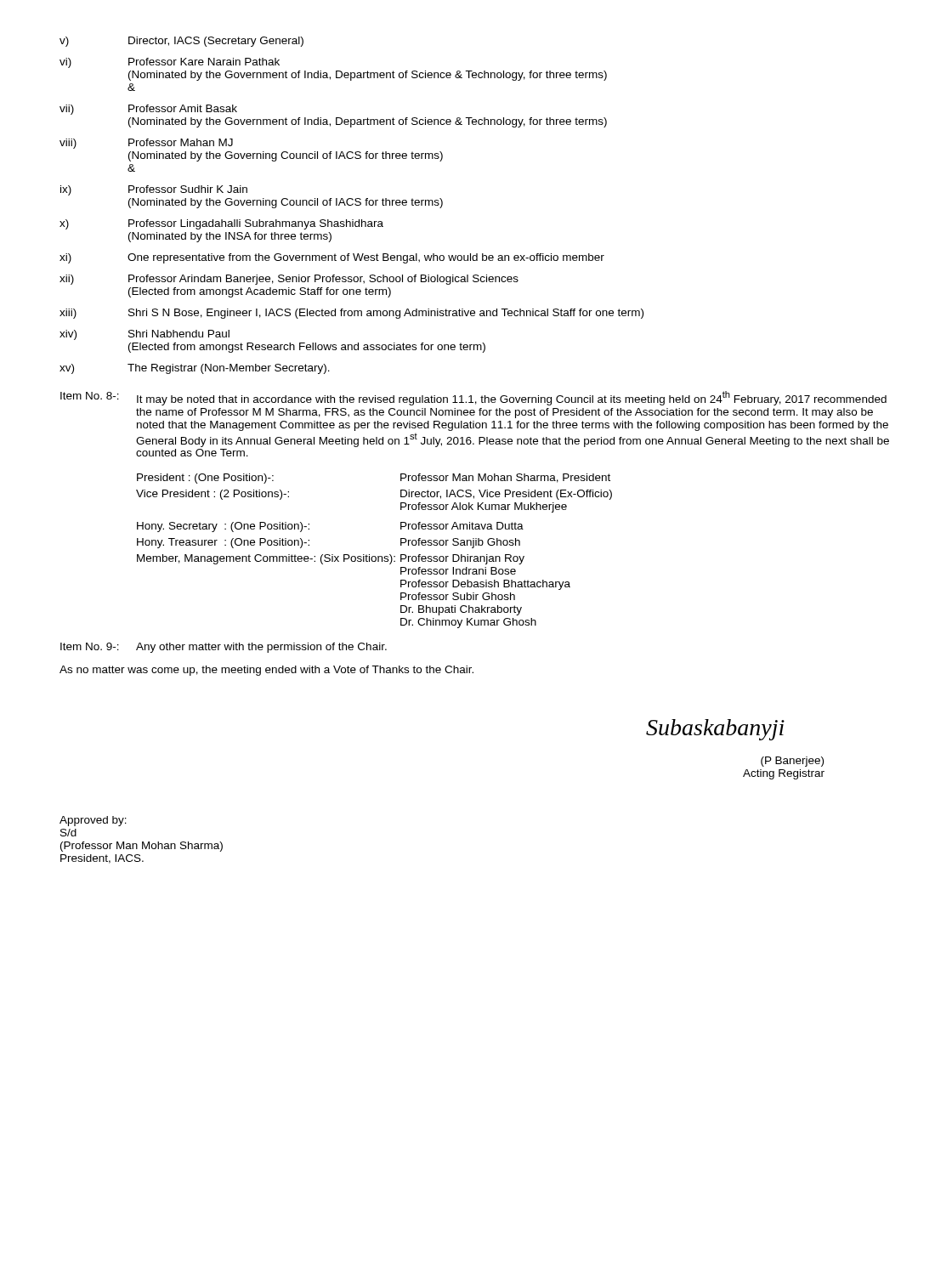Locate the passage starting "Approved by: S/d"
The width and height of the screenshot is (952, 1275).
(x=141, y=839)
